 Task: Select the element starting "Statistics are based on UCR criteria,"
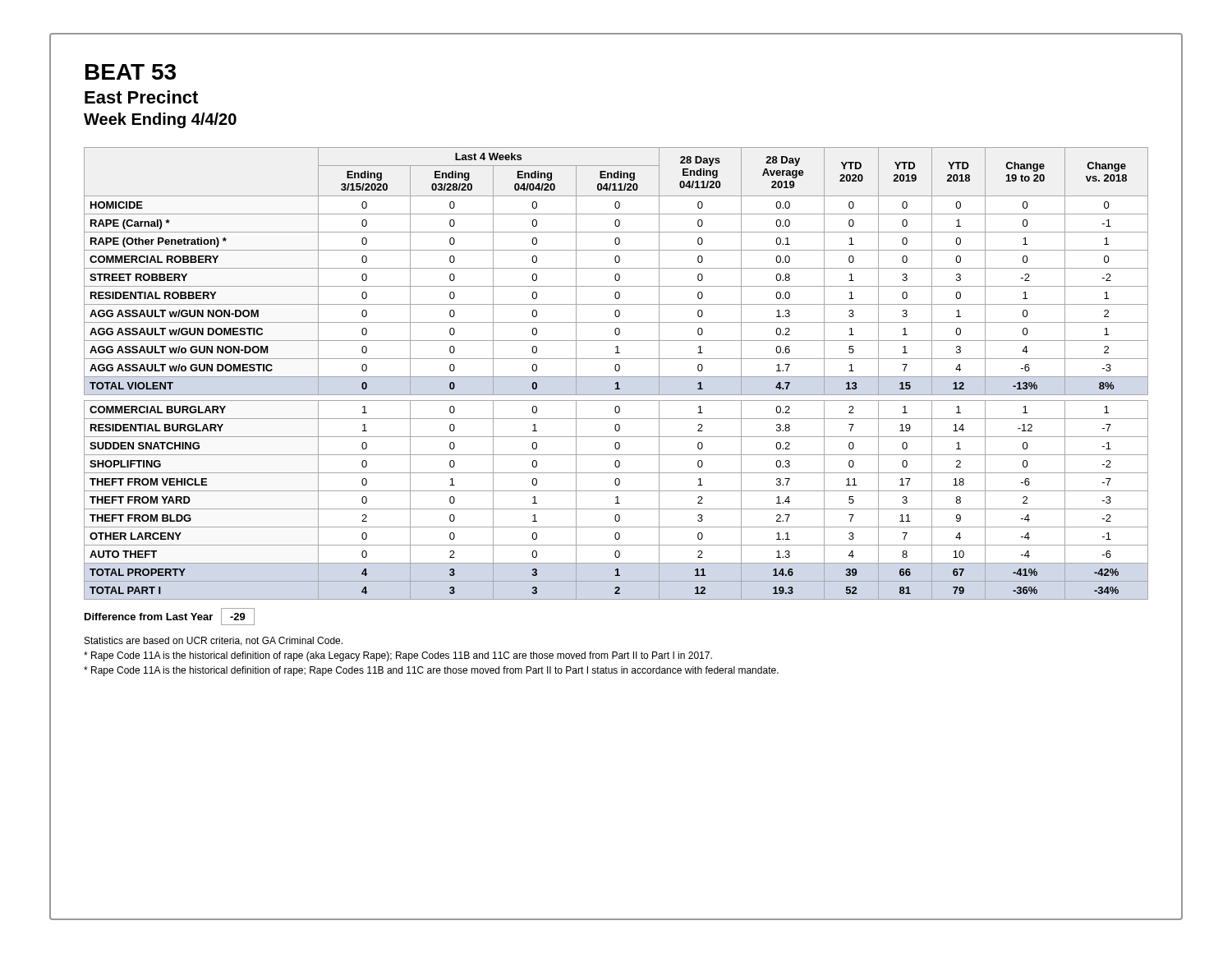click(214, 641)
